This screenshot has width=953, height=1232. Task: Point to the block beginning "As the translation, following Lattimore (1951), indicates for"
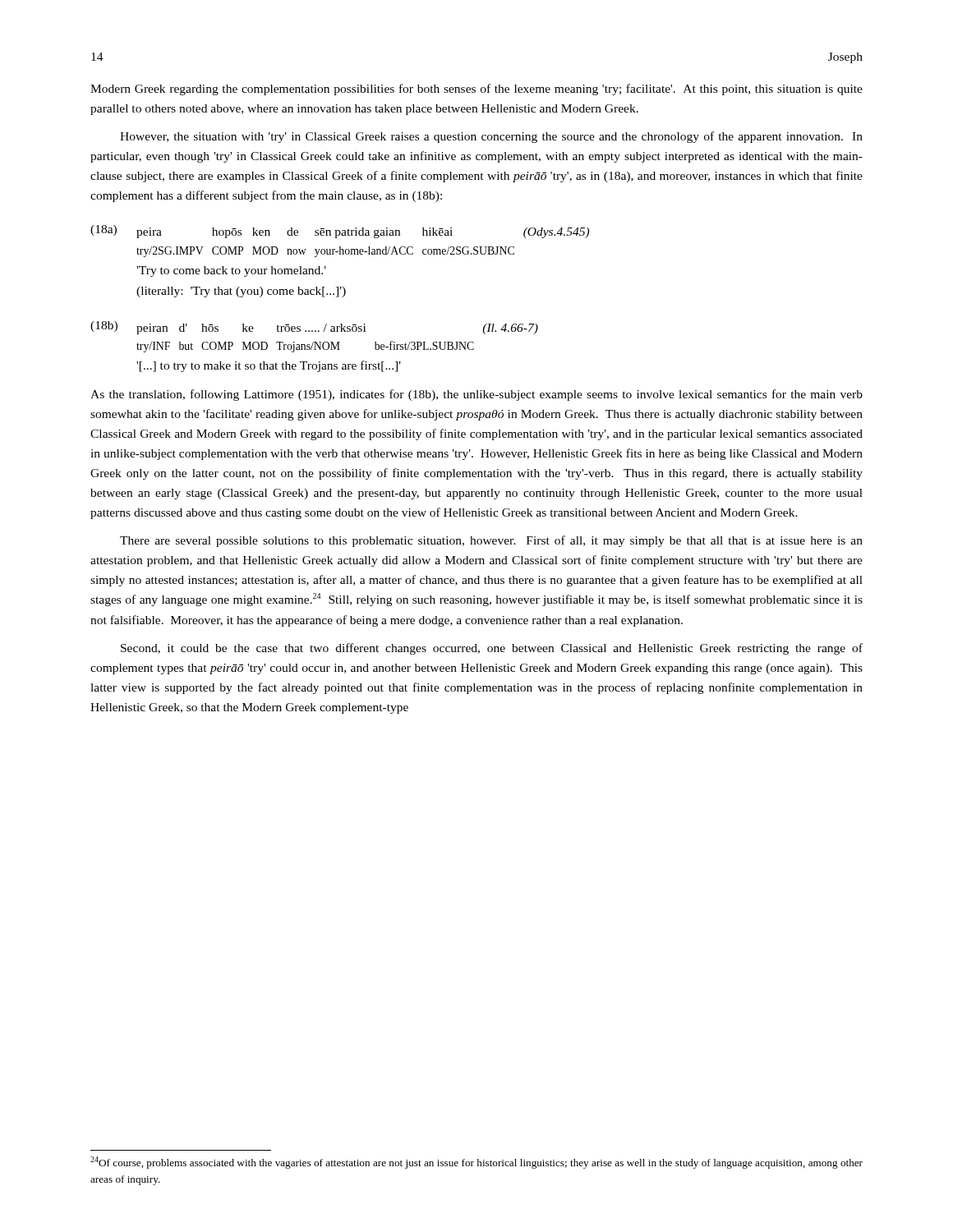476,454
